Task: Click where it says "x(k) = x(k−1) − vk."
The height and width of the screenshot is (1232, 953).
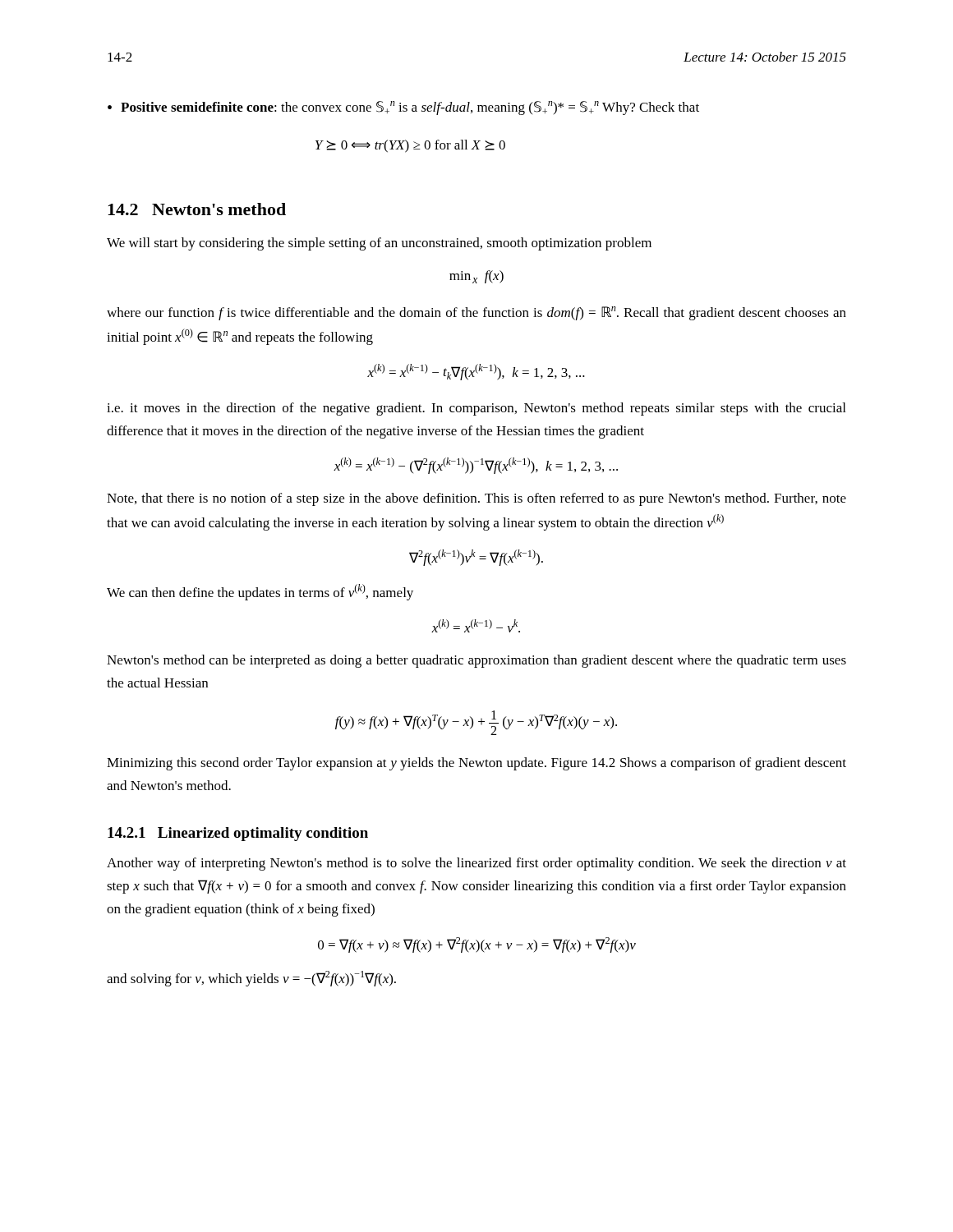Action: click(x=476, y=626)
